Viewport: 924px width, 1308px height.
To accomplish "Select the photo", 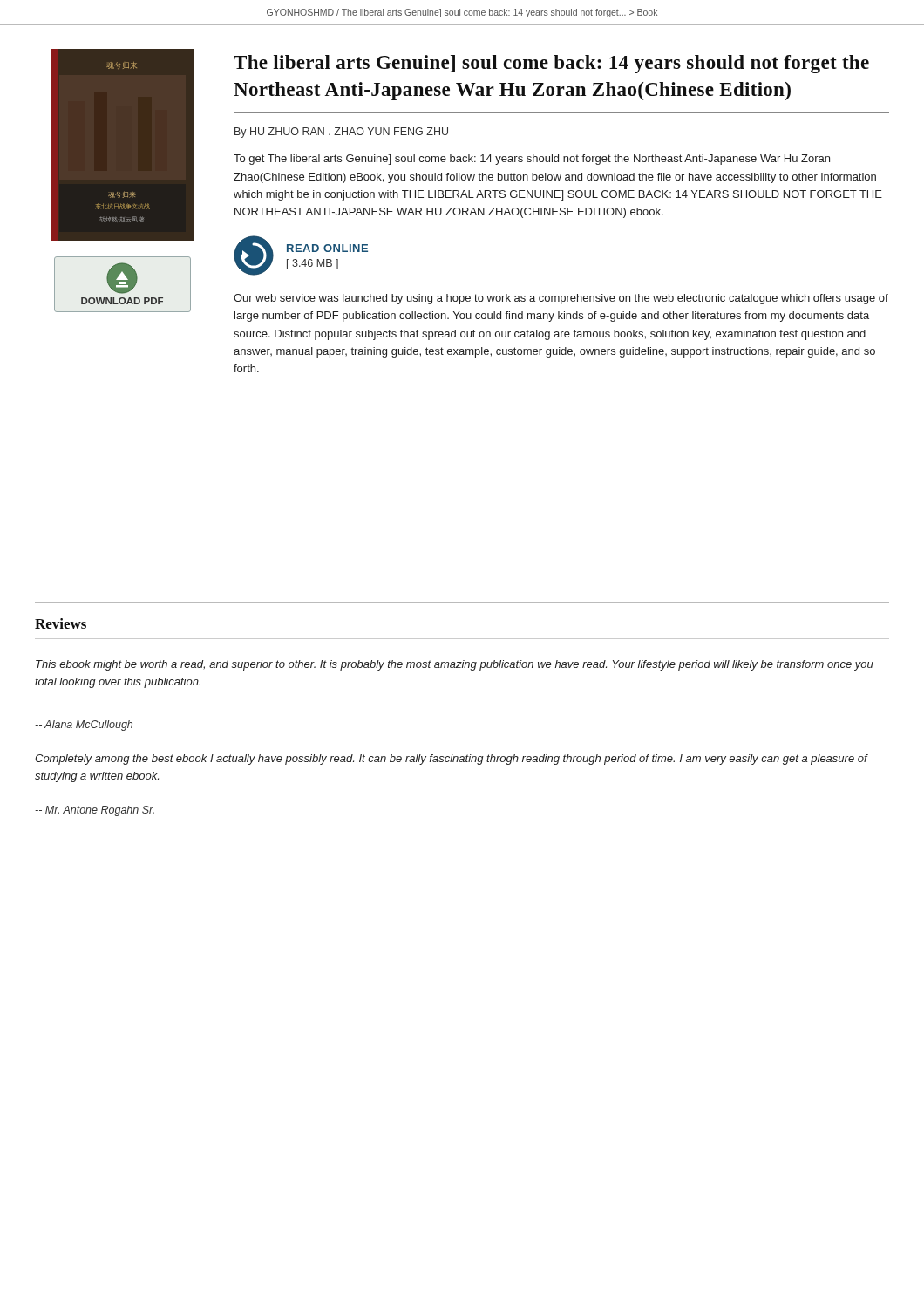I will [122, 145].
